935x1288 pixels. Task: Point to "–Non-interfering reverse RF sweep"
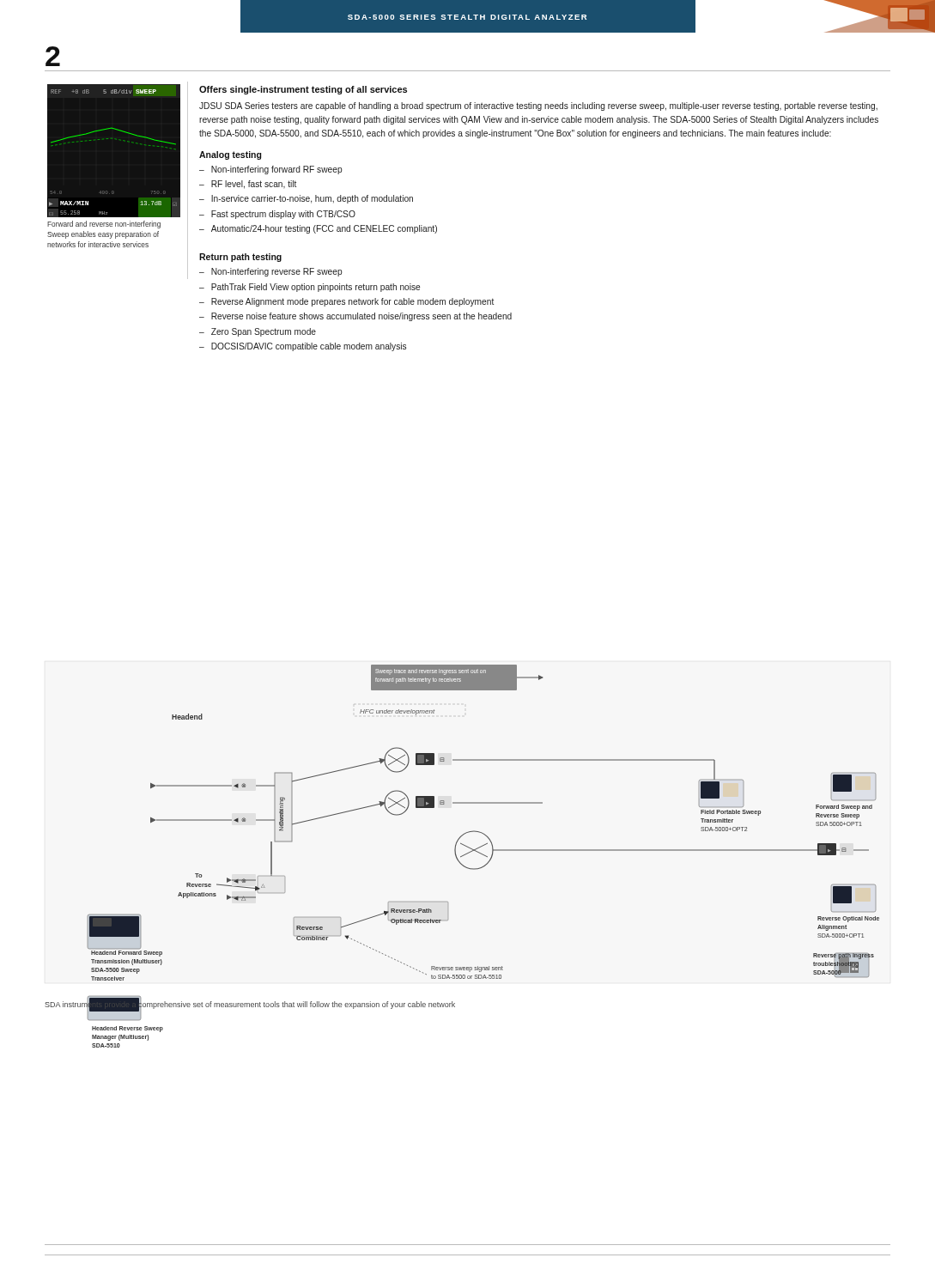[271, 273]
